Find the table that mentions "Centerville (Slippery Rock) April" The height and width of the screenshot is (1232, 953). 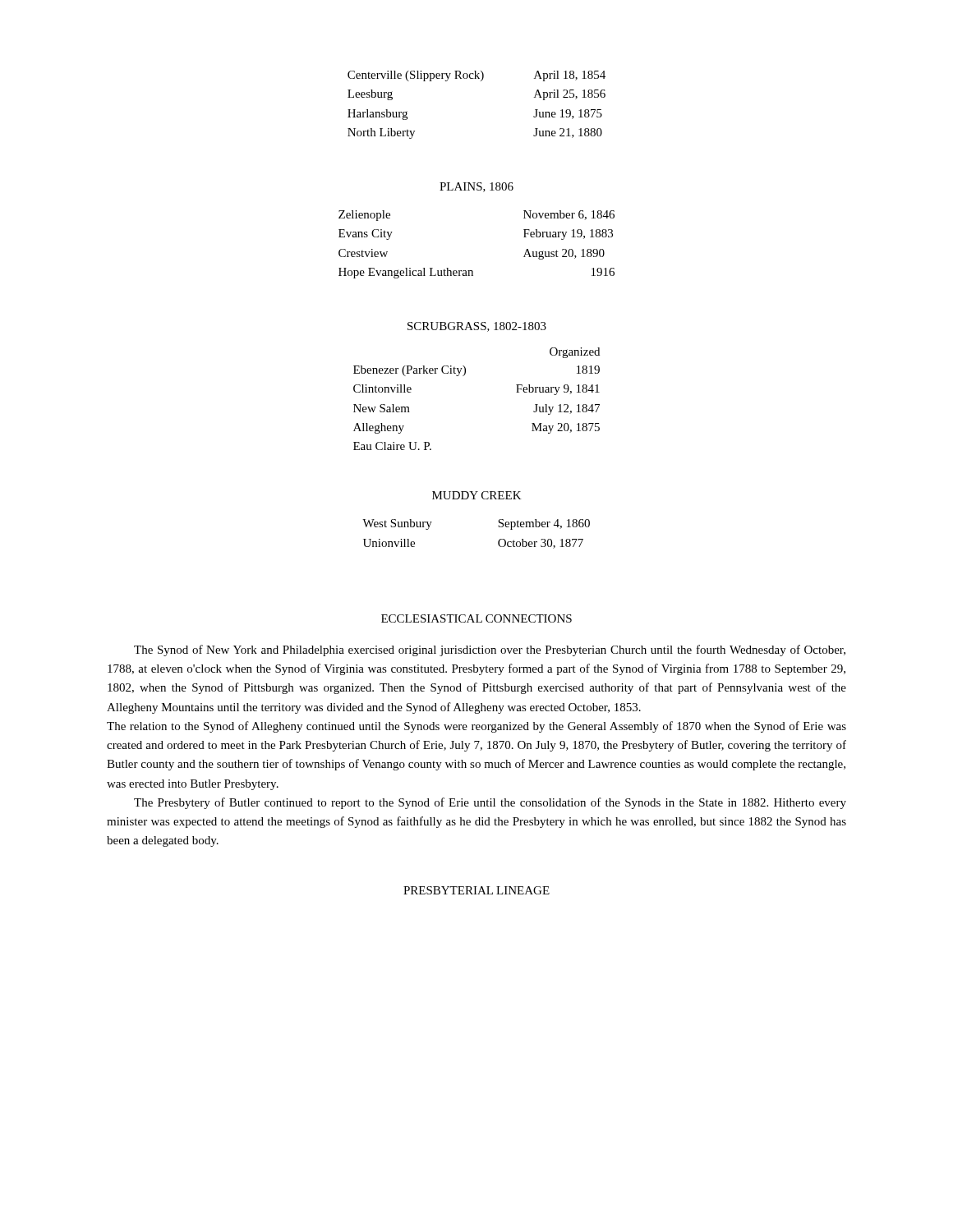[x=476, y=104]
